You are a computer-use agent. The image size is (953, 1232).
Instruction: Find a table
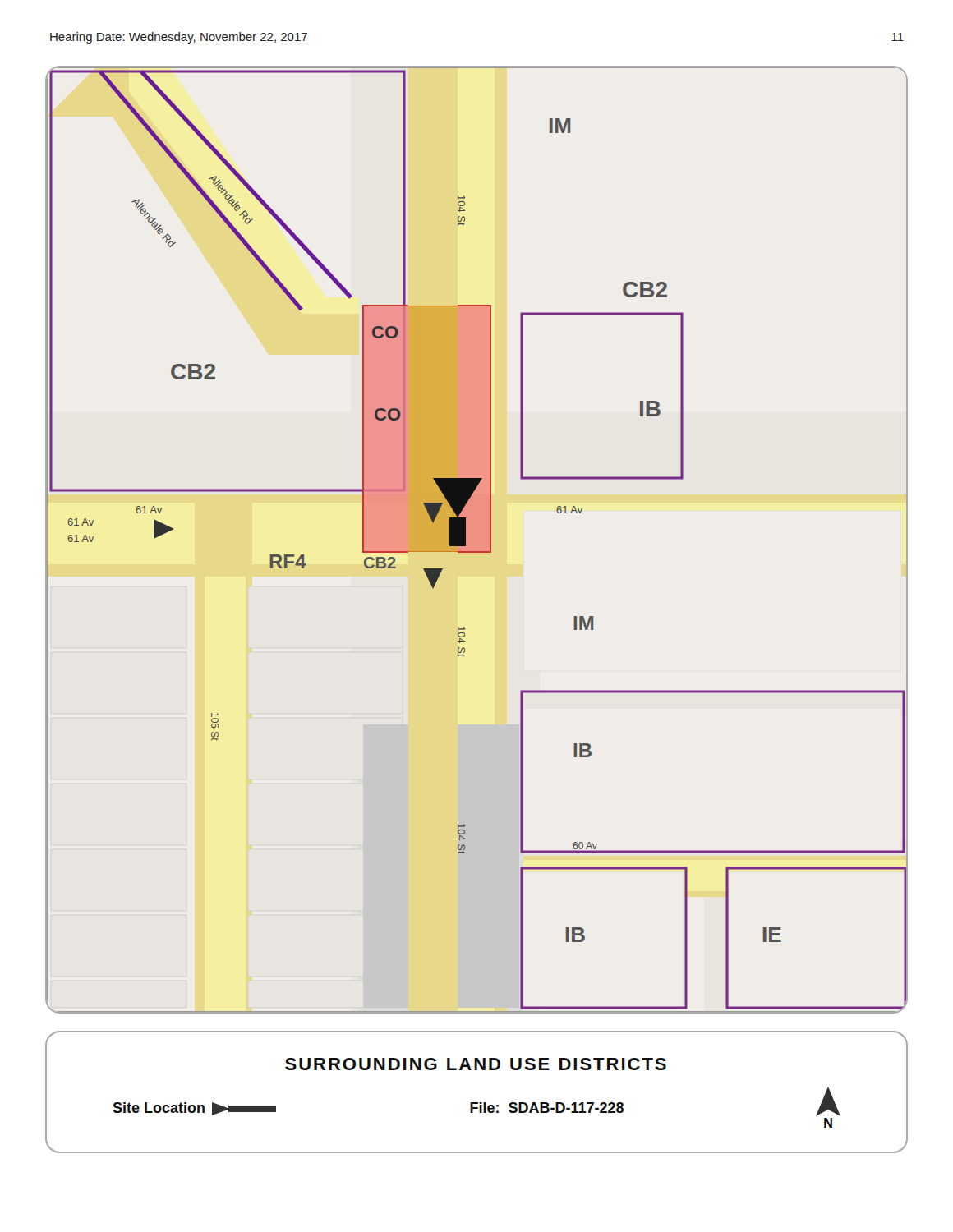pos(476,1092)
